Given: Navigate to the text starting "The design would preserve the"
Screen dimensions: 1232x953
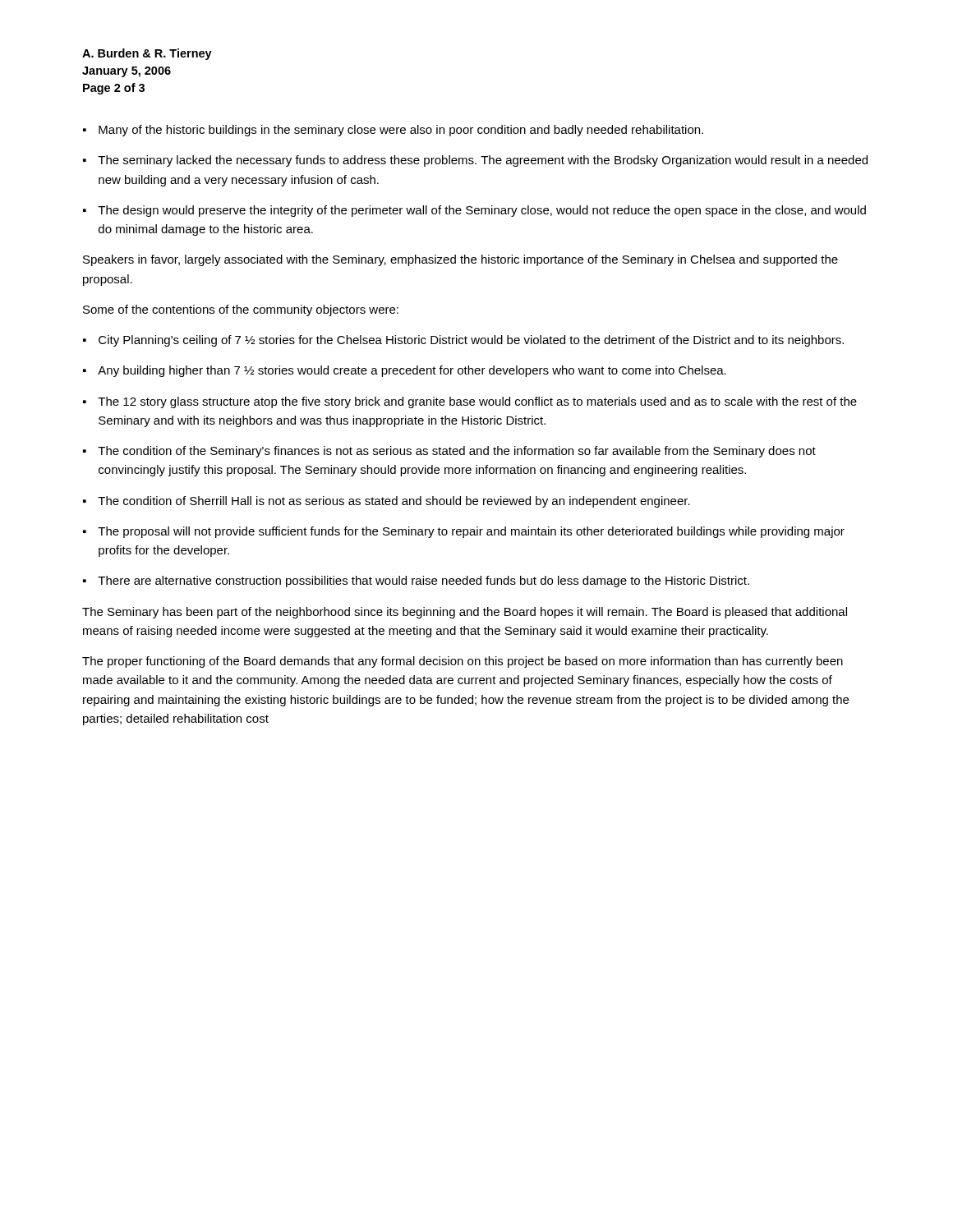Looking at the screenshot, I should tap(484, 219).
